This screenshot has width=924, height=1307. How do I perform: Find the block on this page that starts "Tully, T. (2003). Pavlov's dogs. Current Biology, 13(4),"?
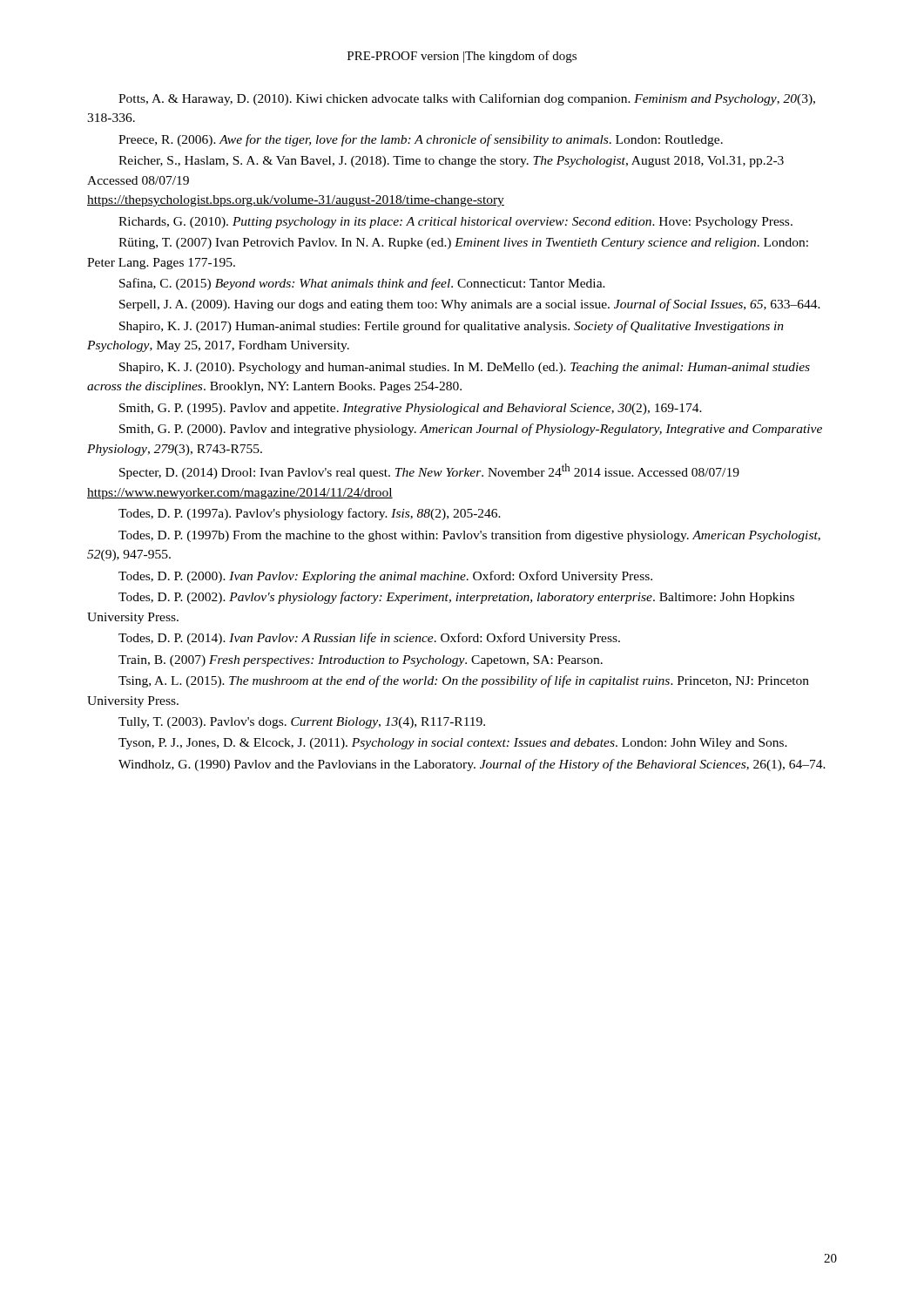pyautogui.click(x=302, y=721)
